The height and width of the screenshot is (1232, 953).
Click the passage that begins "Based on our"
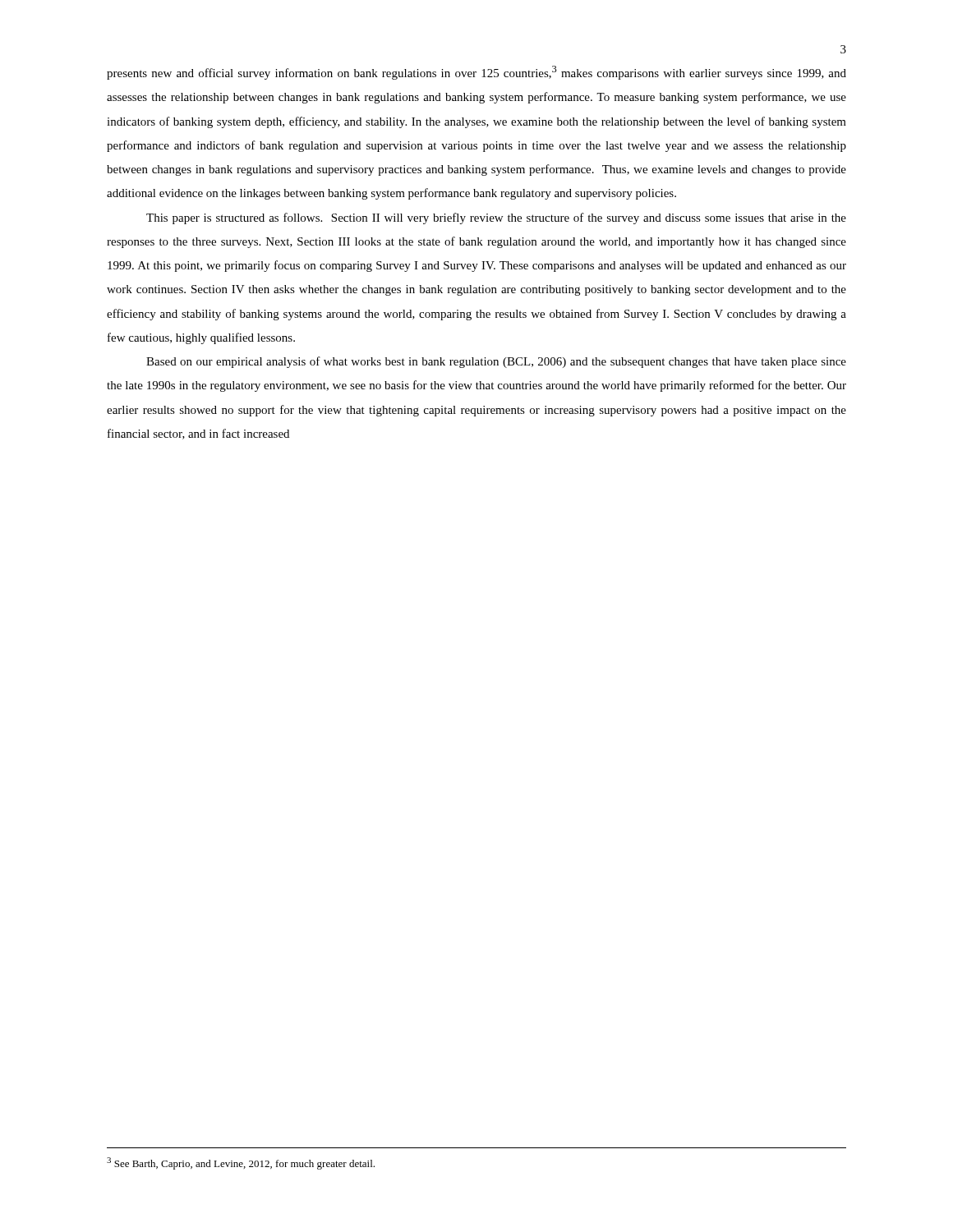click(476, 397)
